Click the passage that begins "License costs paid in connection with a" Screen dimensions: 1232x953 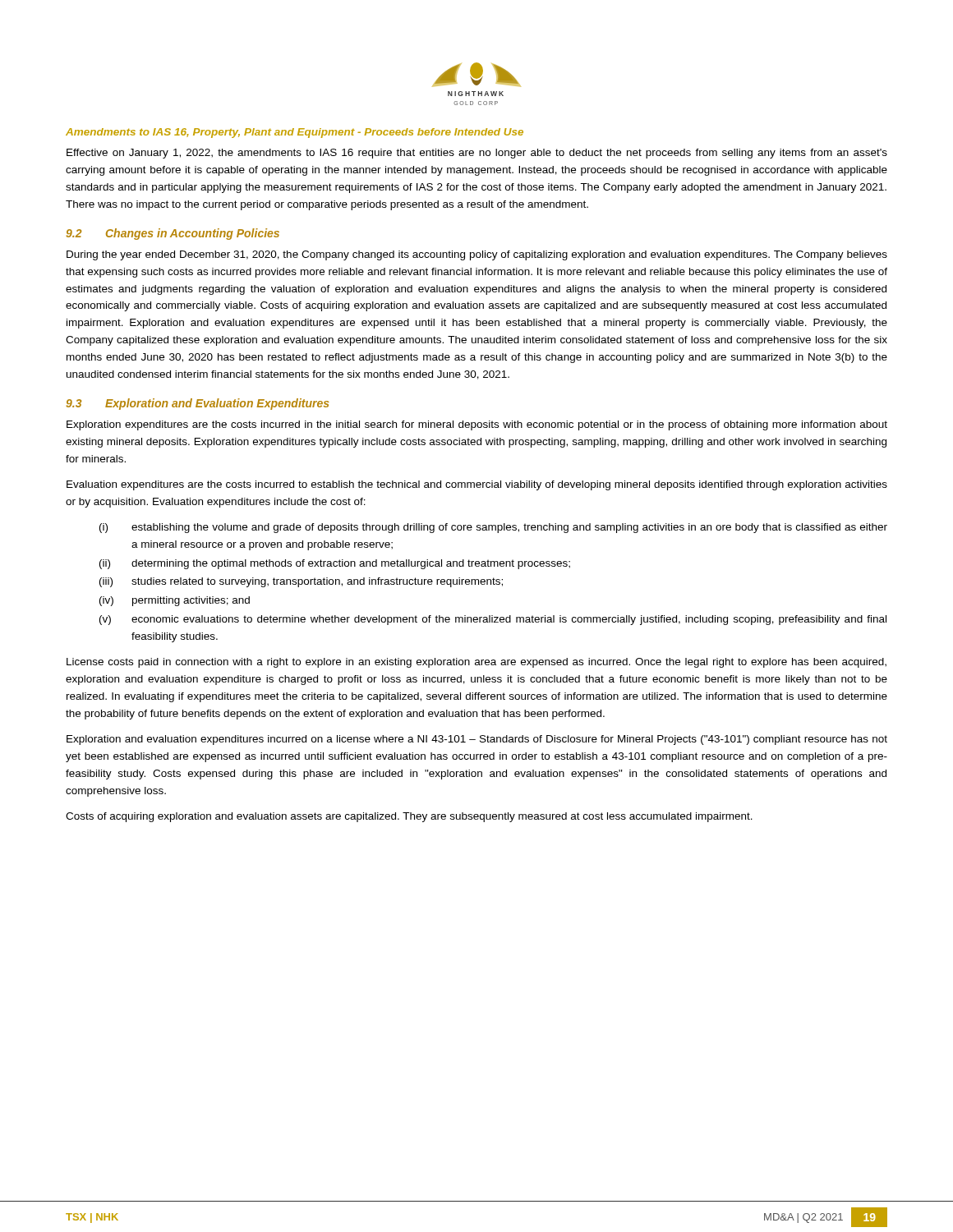point(476,687)
